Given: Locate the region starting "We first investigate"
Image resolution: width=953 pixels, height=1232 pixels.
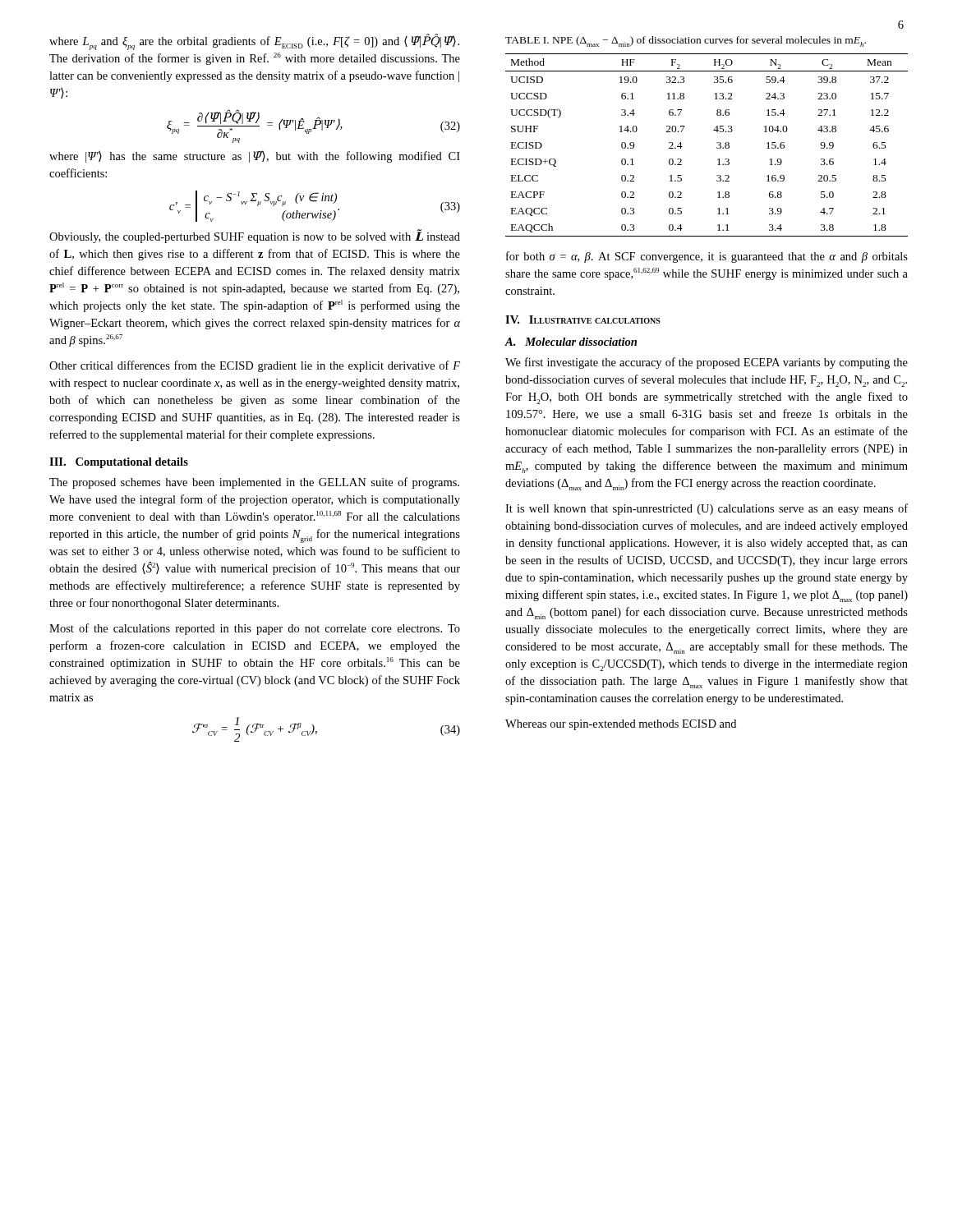Looking at the screenshot, I should (x=707, y=543).
